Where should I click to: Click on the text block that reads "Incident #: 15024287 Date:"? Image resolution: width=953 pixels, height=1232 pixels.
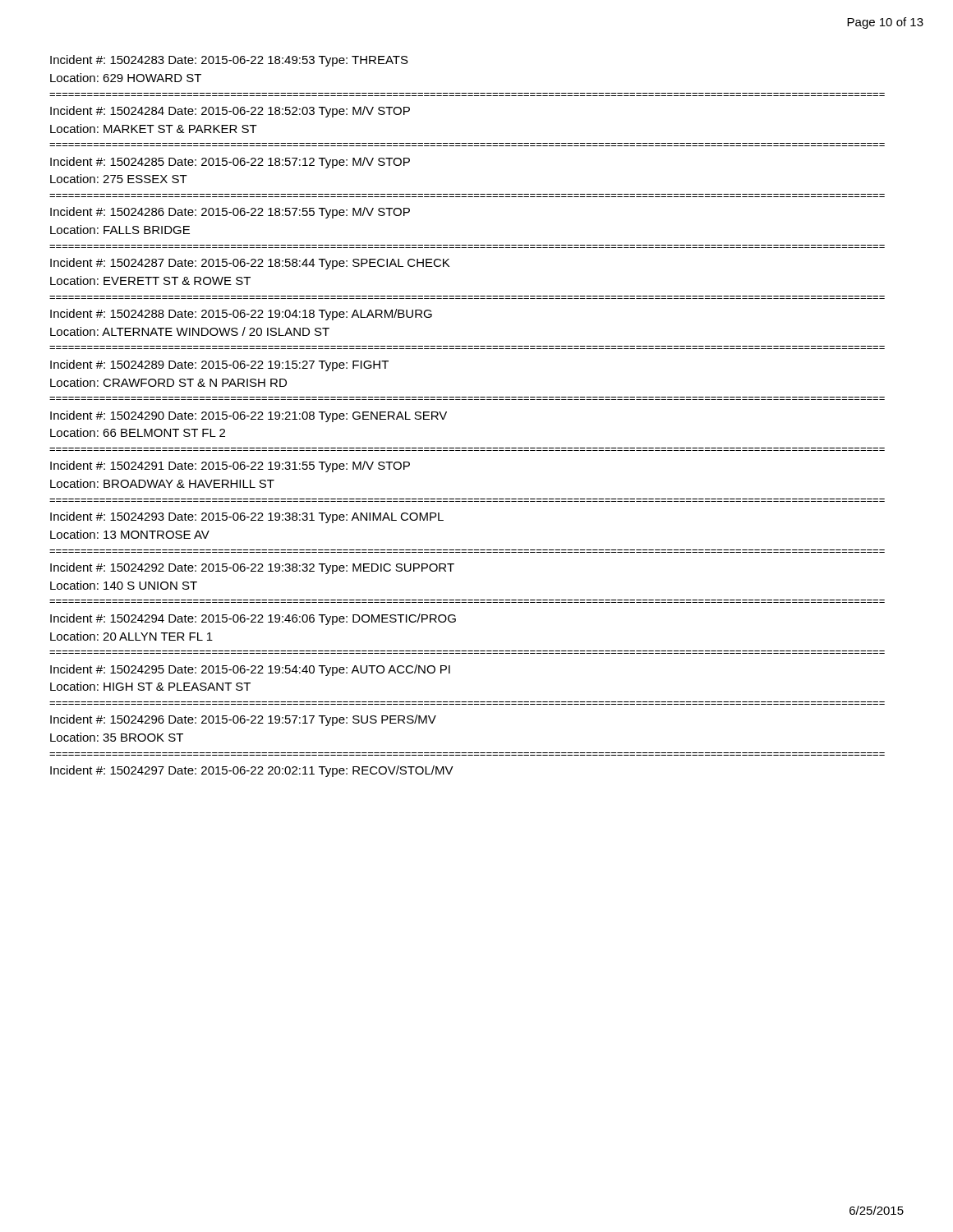(x=250, y=264)
